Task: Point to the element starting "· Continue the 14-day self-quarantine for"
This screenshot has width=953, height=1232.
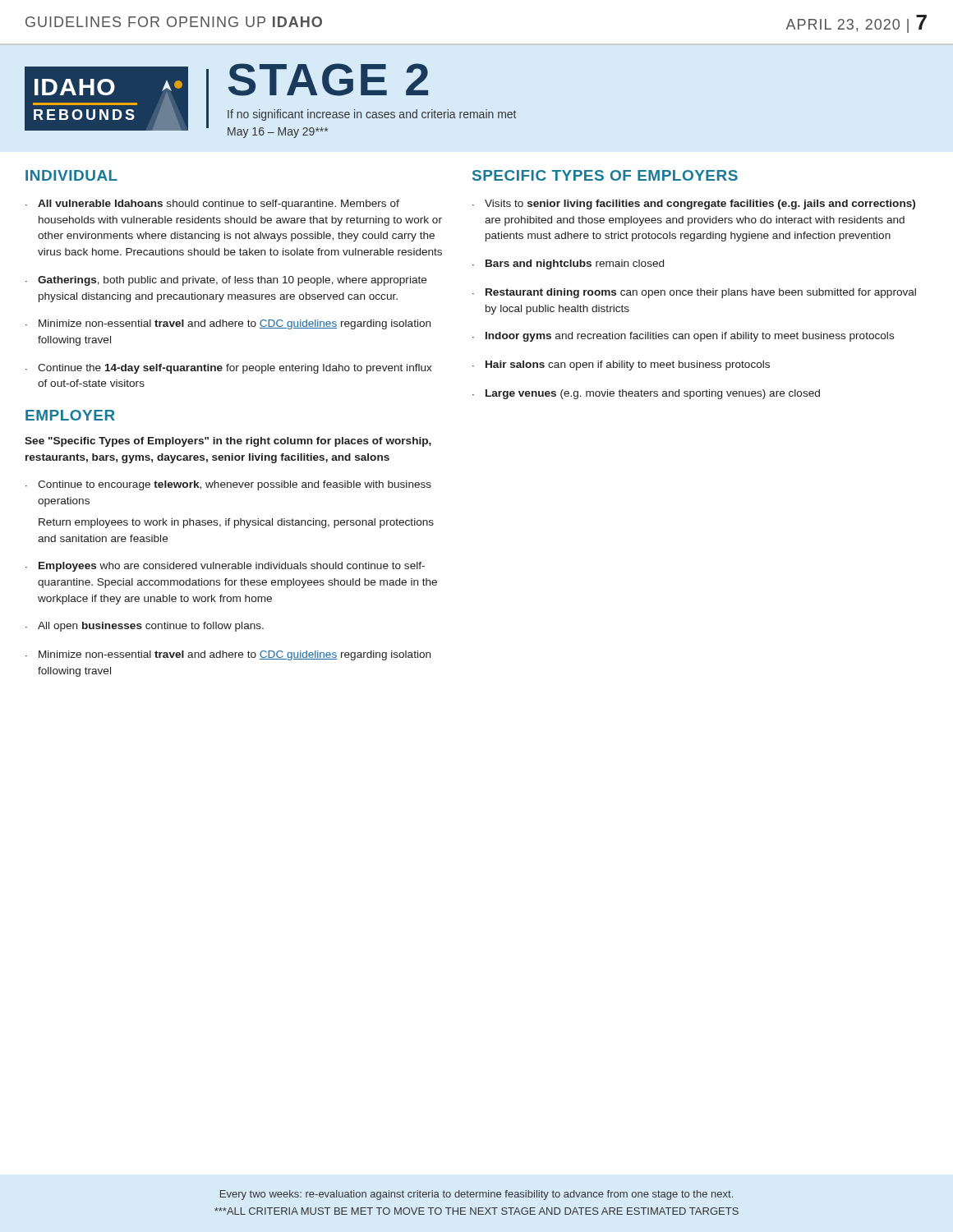Action: [x=234, y=376]
